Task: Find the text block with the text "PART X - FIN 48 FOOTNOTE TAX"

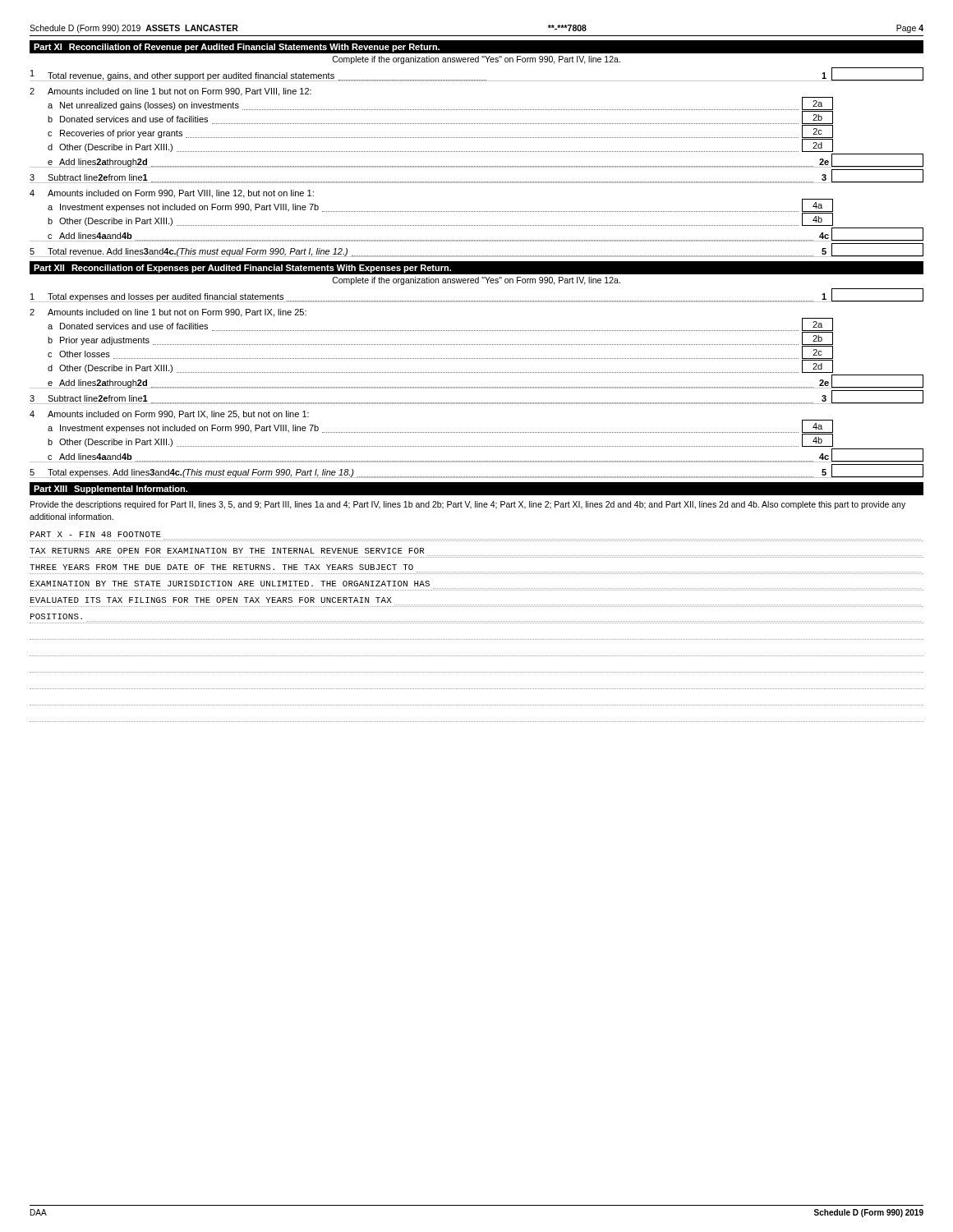Action: pyautogui.click(x=476, y=625)
